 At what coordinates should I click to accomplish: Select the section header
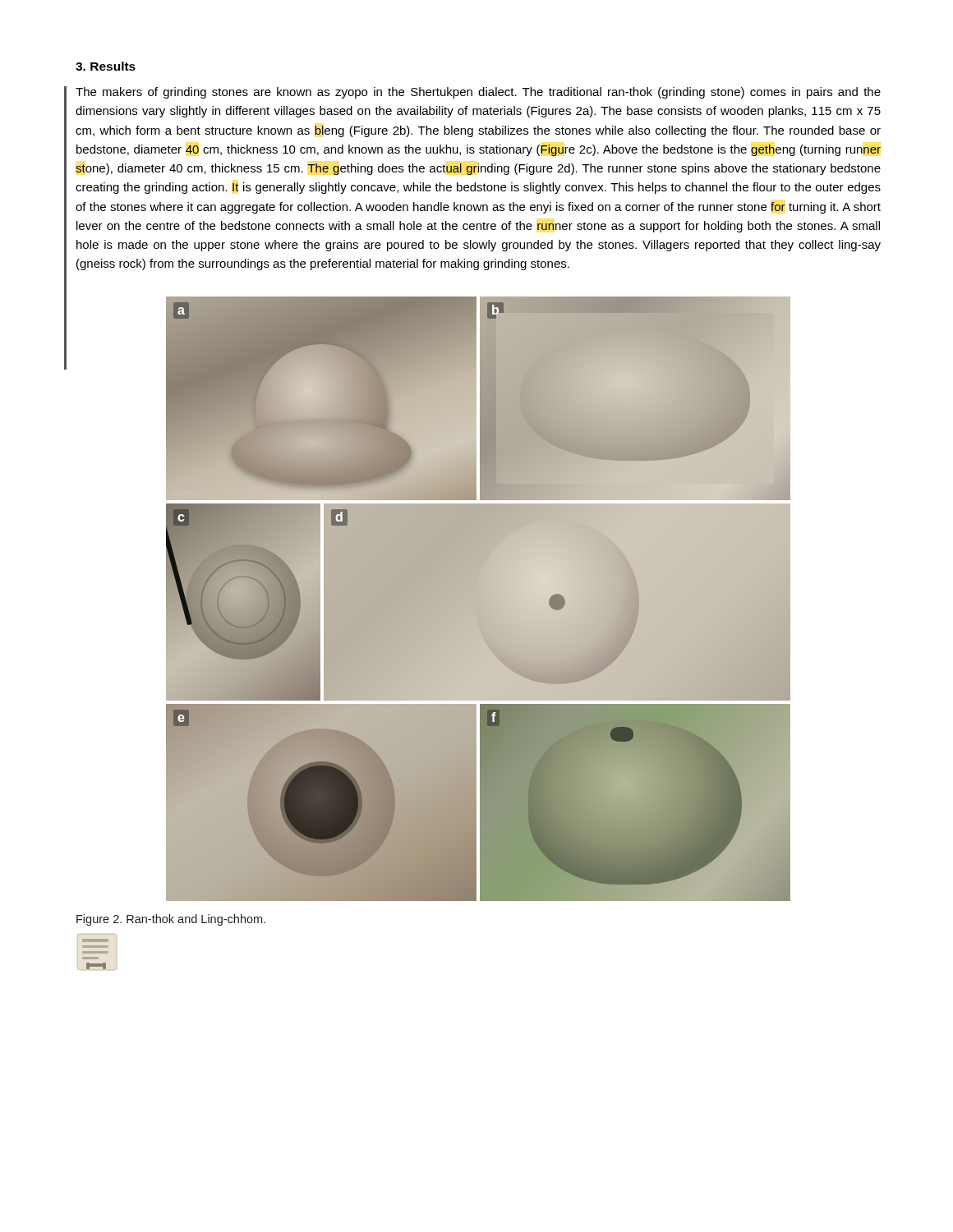tap(106, 66)
